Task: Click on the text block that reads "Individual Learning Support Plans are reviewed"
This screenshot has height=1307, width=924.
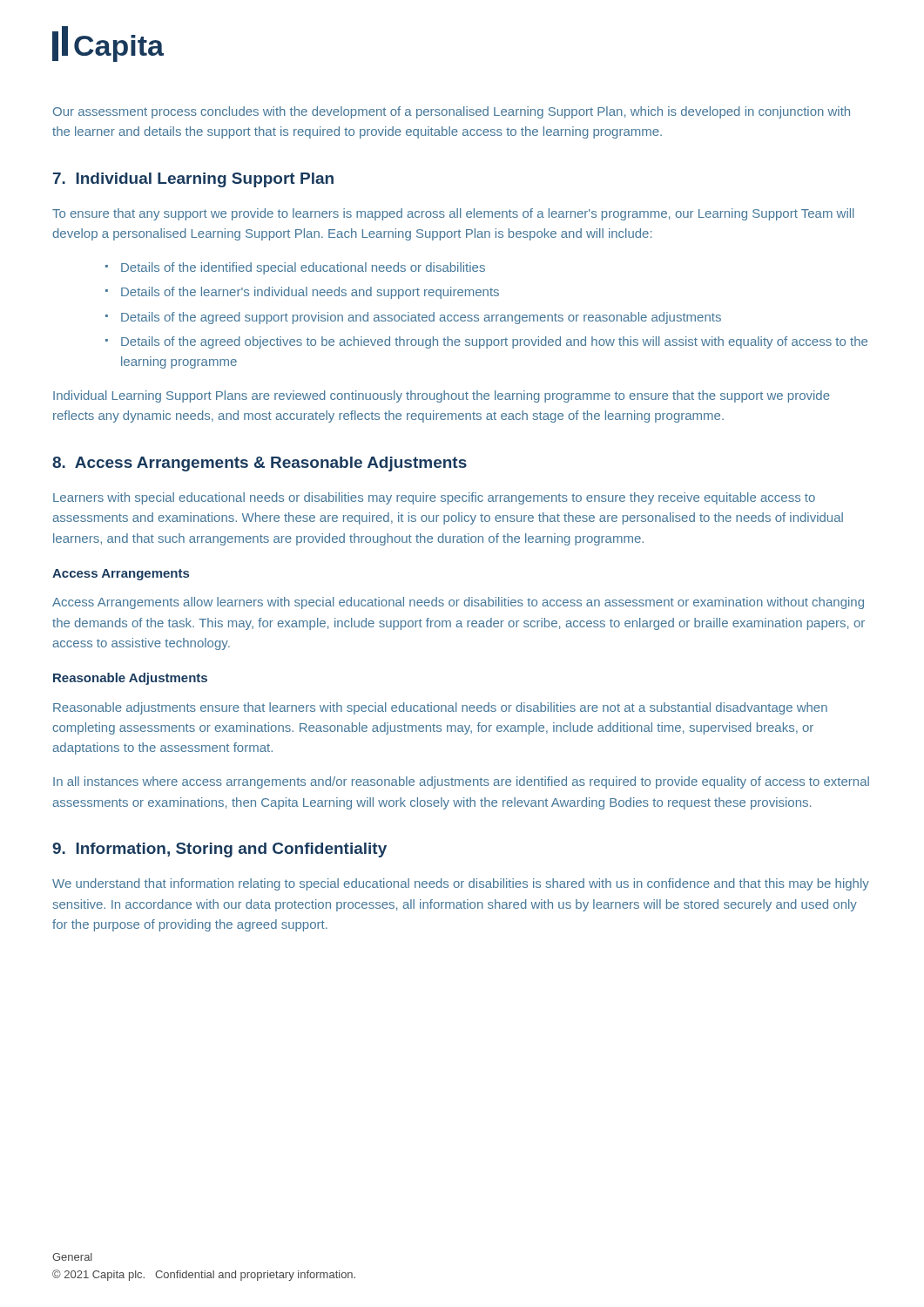Action: (462, 405)
